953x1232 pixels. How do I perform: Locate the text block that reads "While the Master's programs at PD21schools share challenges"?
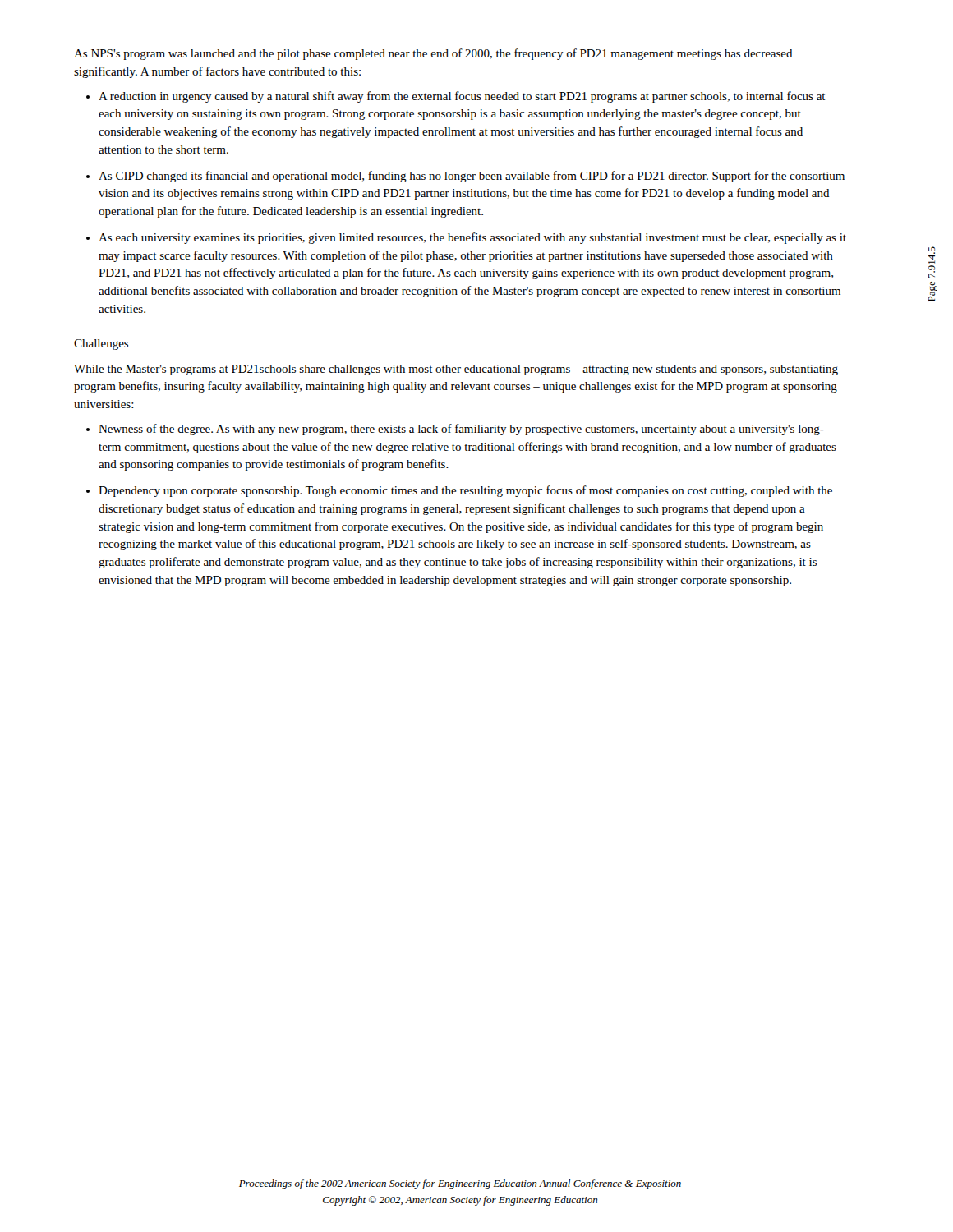pyautogui.click(x=456, y=386)
